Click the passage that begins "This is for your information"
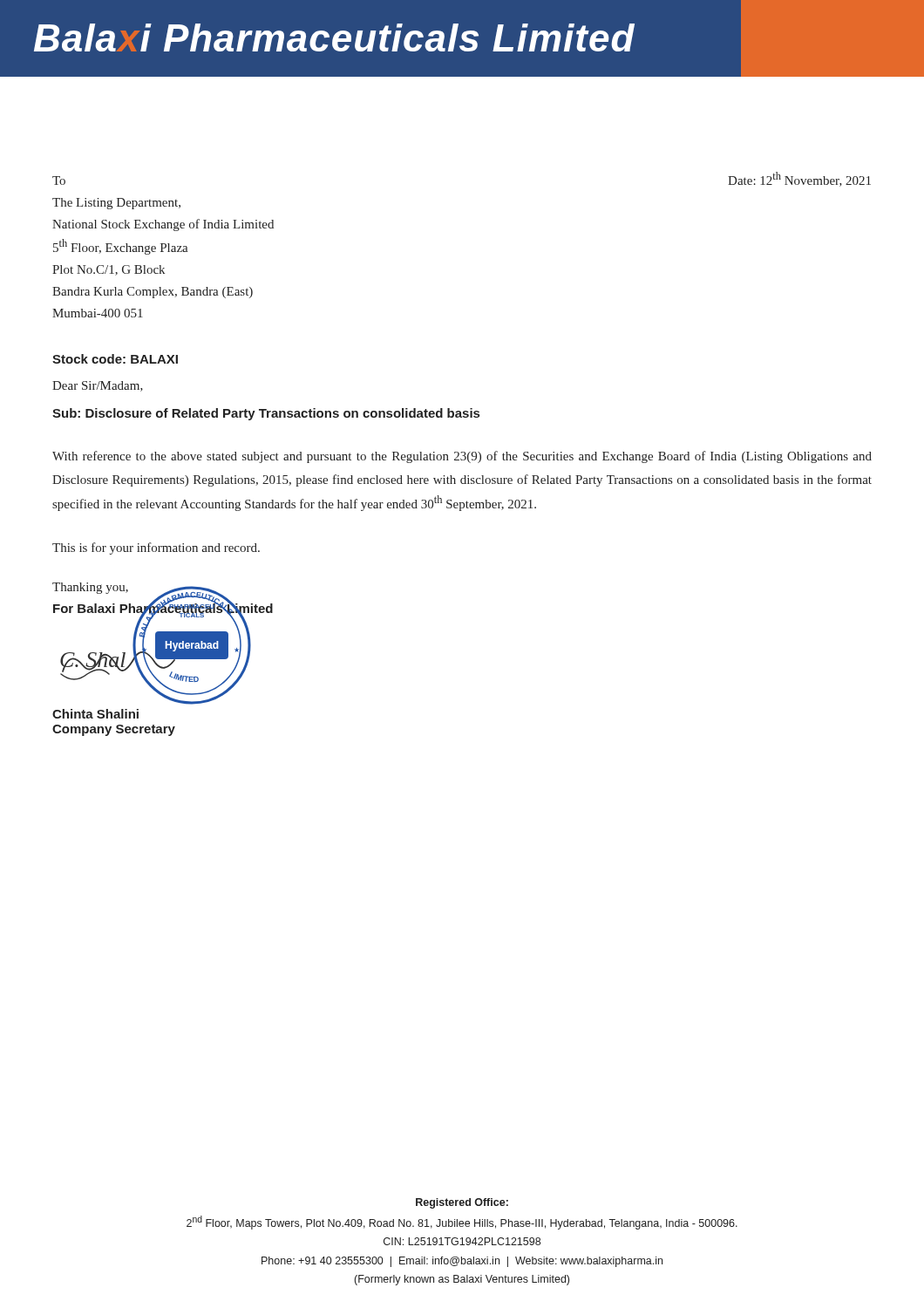The width and height of the screenshot is (924, 1308). coord(156,548)
